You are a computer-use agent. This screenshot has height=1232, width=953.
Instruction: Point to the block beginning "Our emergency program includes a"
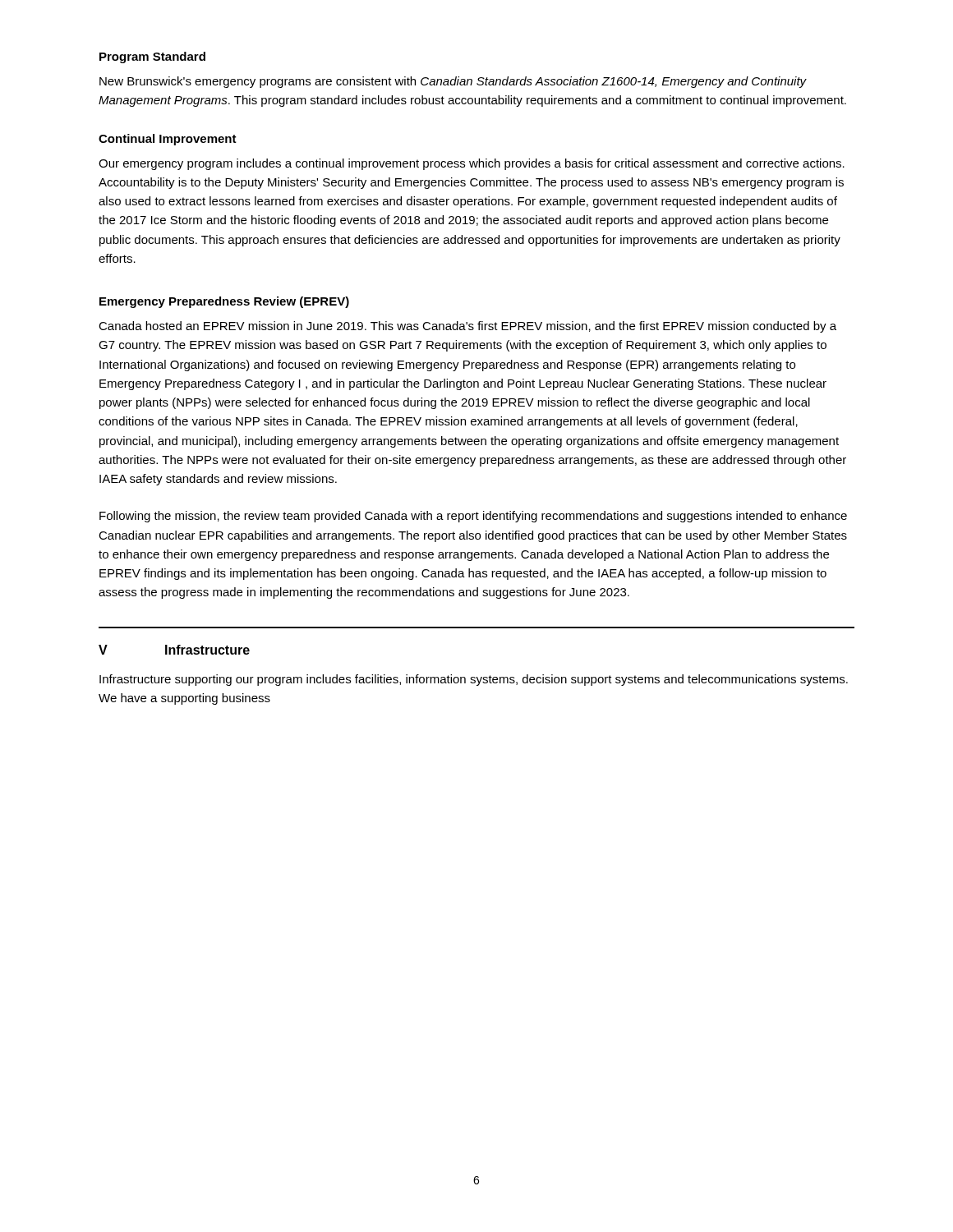(x=472, y=210)
